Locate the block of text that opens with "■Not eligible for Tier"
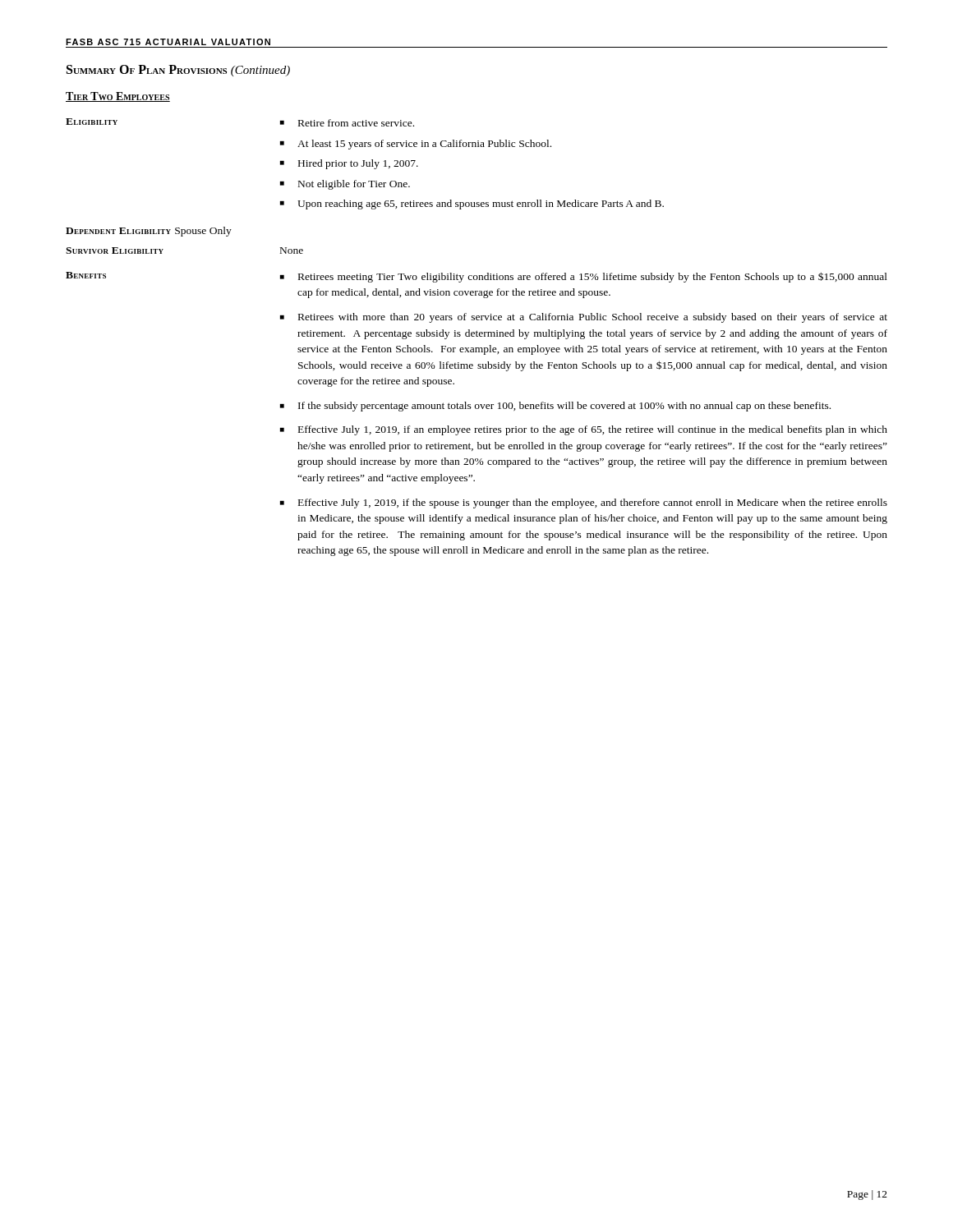 [x=345, y=185]
